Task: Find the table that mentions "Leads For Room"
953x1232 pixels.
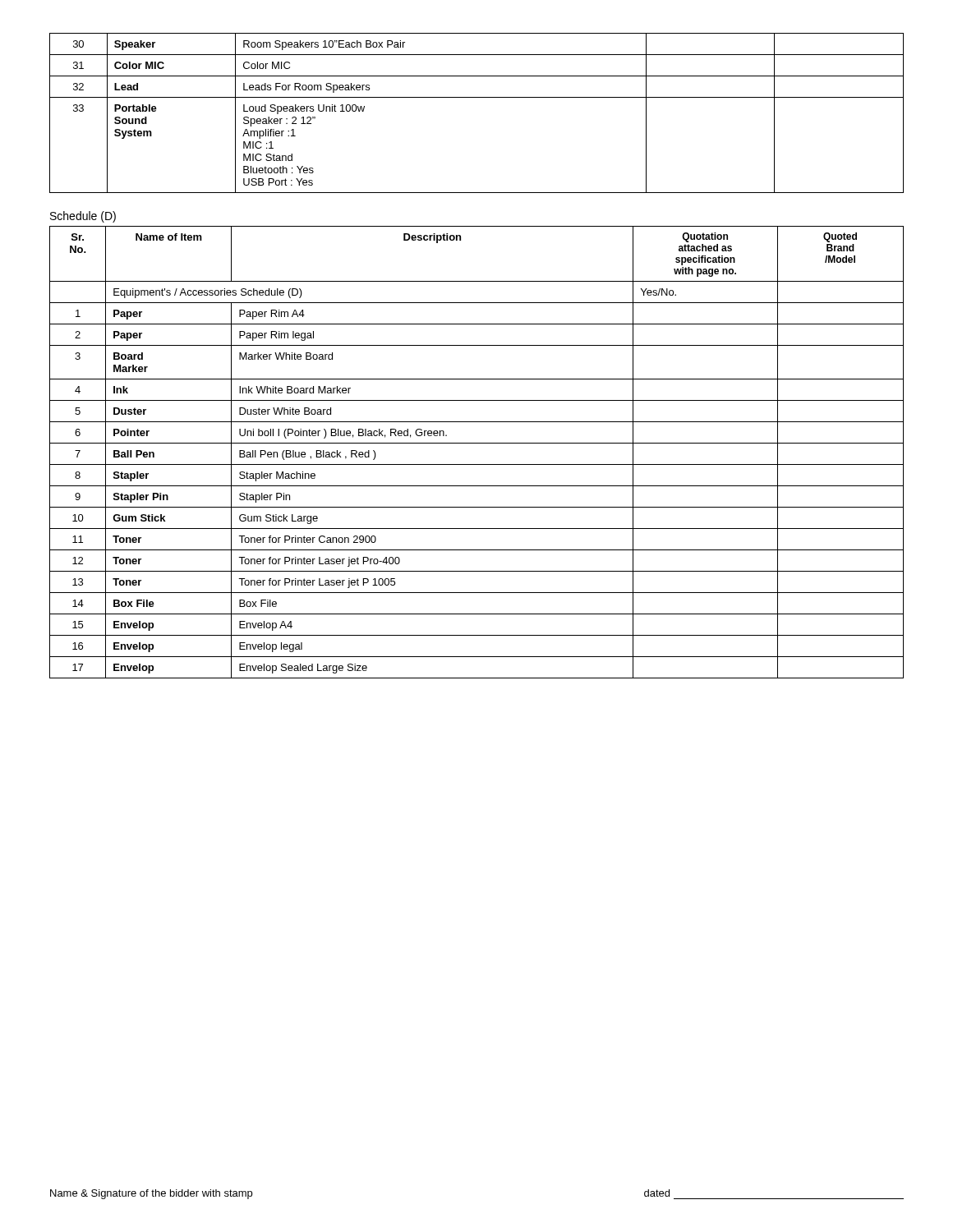Action: tap(476, 113)
